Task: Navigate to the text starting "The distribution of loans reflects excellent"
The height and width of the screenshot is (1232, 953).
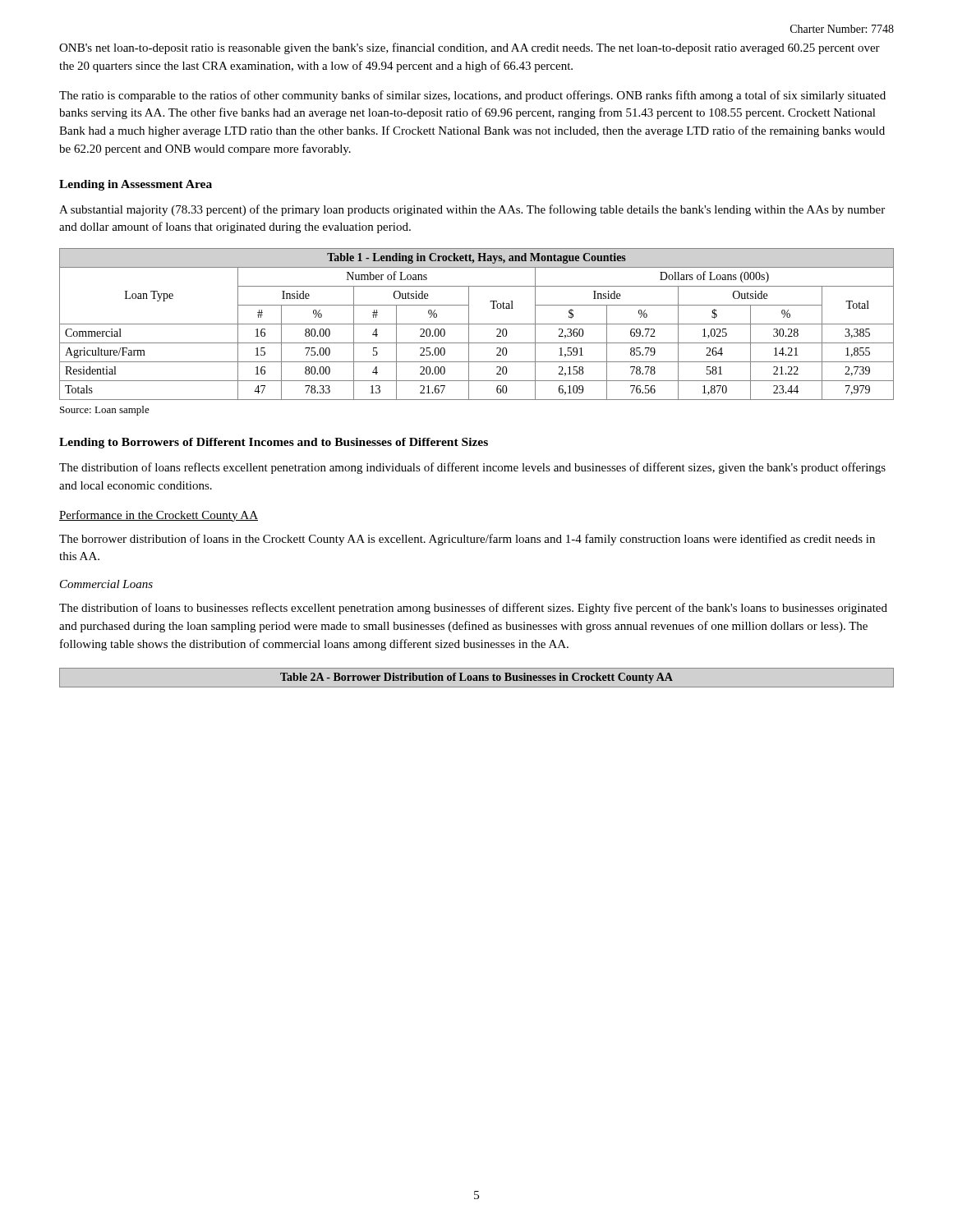Action: [x=472, y=476]
